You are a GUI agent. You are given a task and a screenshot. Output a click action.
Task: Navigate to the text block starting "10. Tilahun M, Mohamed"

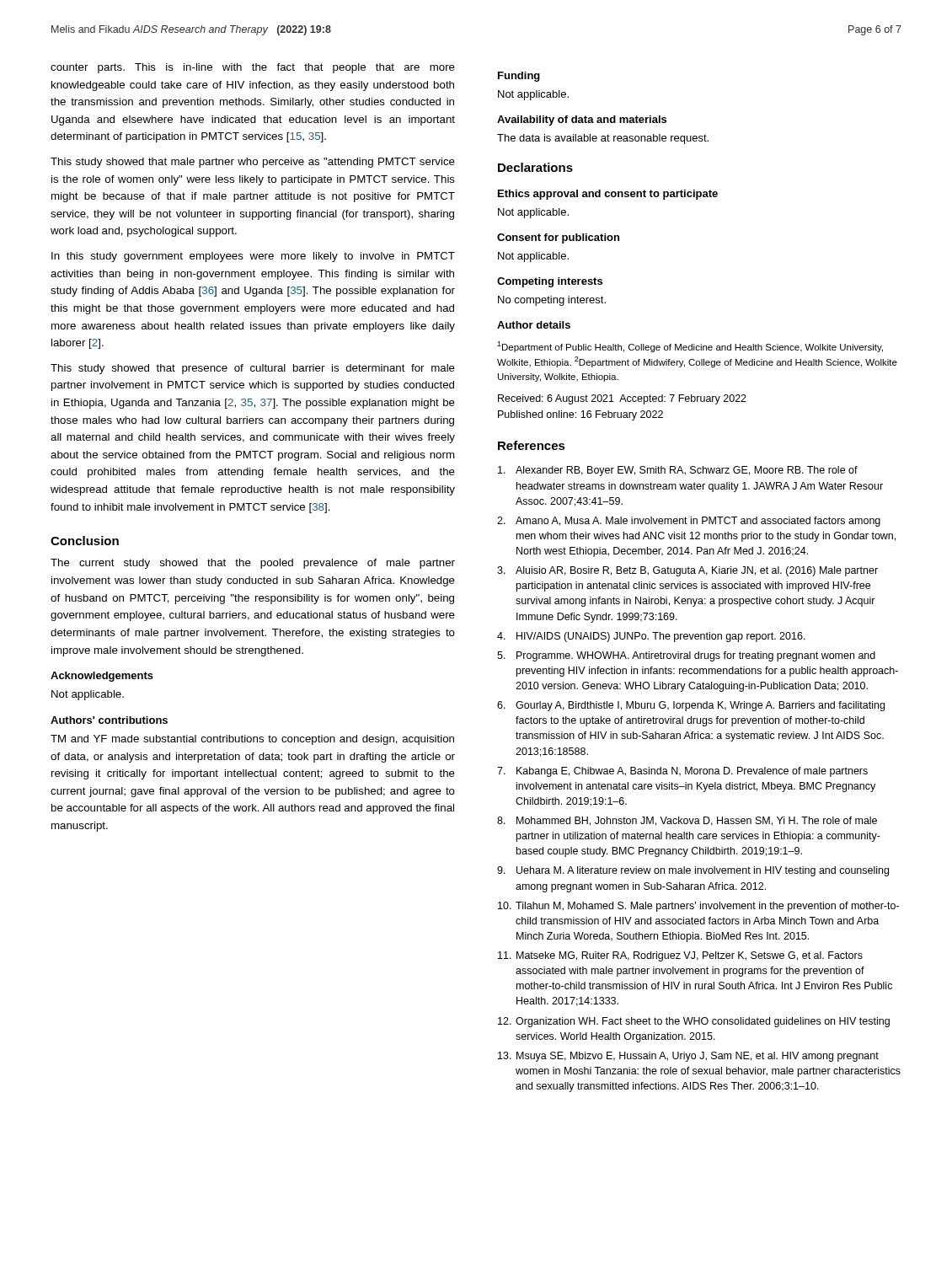point(699,921)
